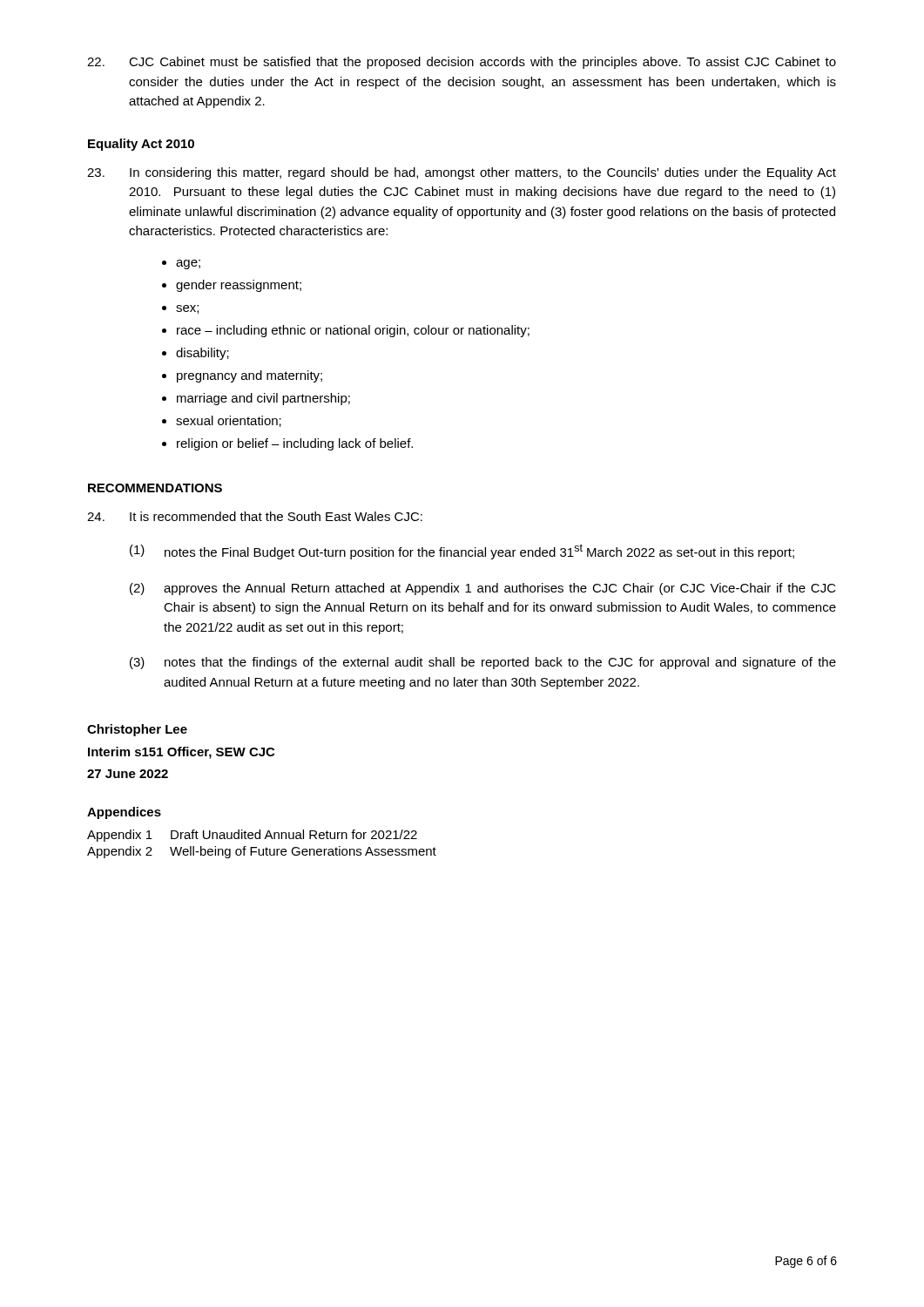Point to the block beginning "Christopher Lee Interim s151 Officer, SEW CJC 27"

(x=181, y=751)
